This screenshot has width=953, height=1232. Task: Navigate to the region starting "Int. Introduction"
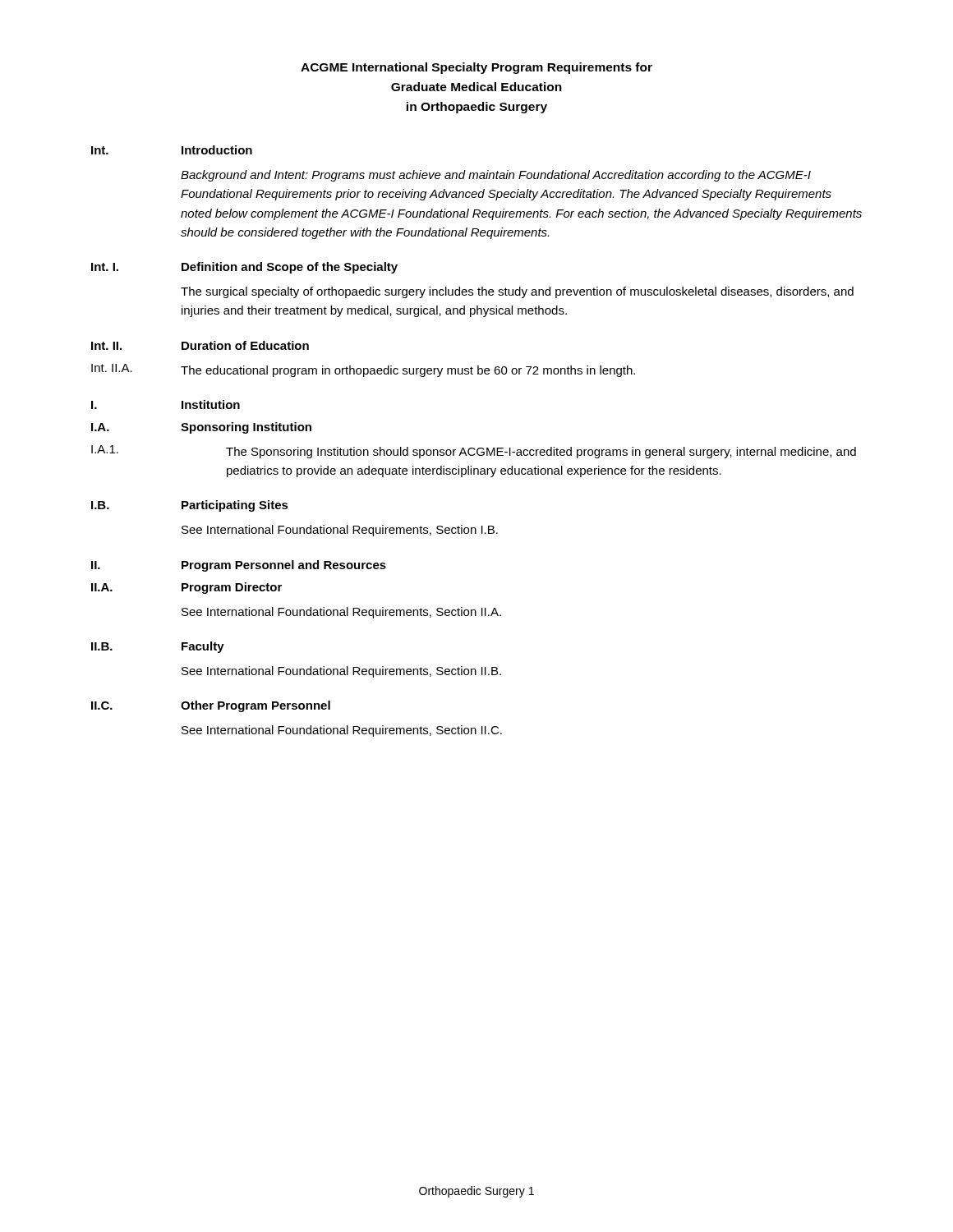[100, 150]
